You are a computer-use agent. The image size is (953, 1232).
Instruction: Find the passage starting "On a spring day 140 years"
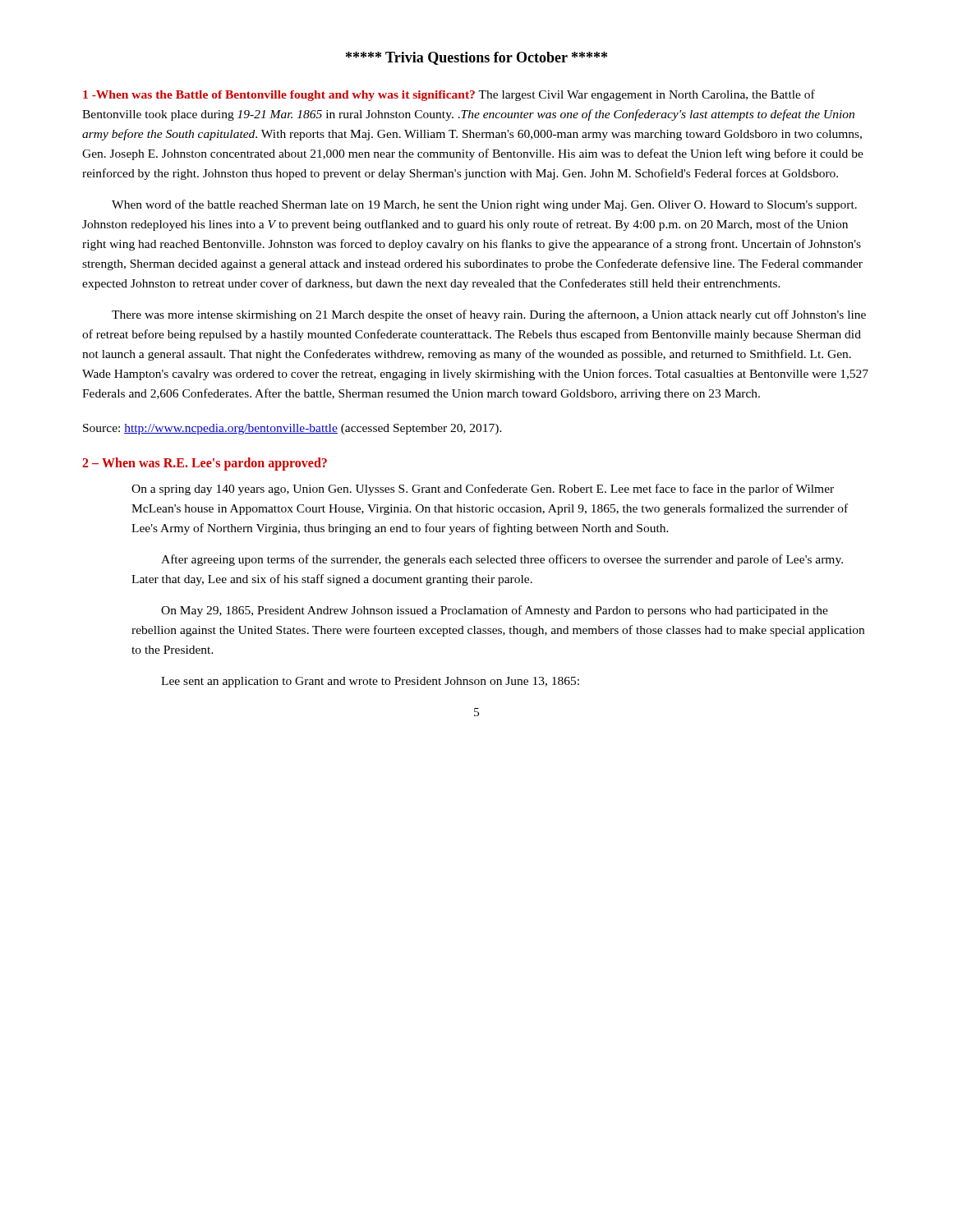pyautogui.click(x=490, y=508)
